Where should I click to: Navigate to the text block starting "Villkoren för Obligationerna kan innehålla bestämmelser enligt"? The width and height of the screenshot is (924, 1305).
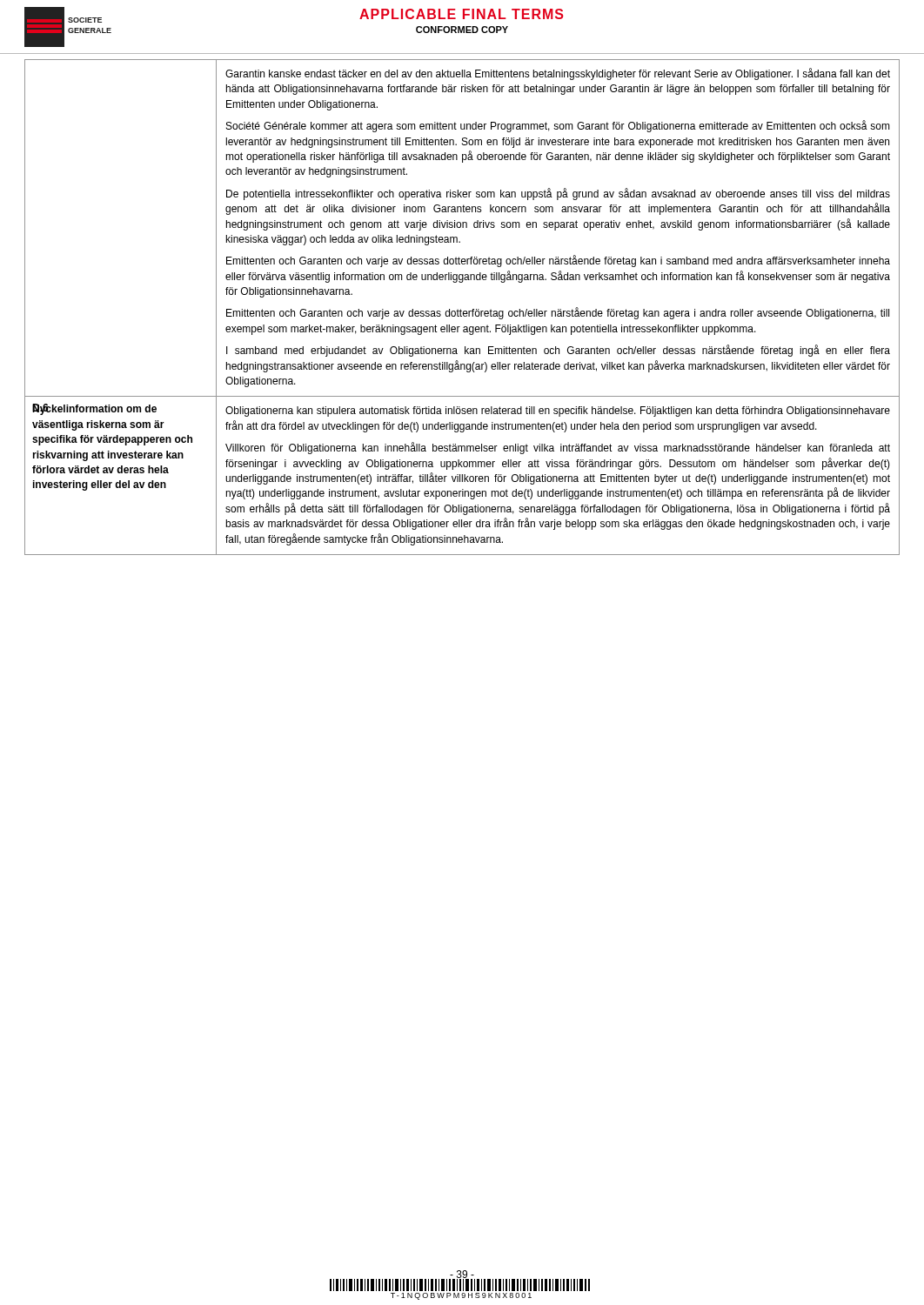tap(558, 494)
